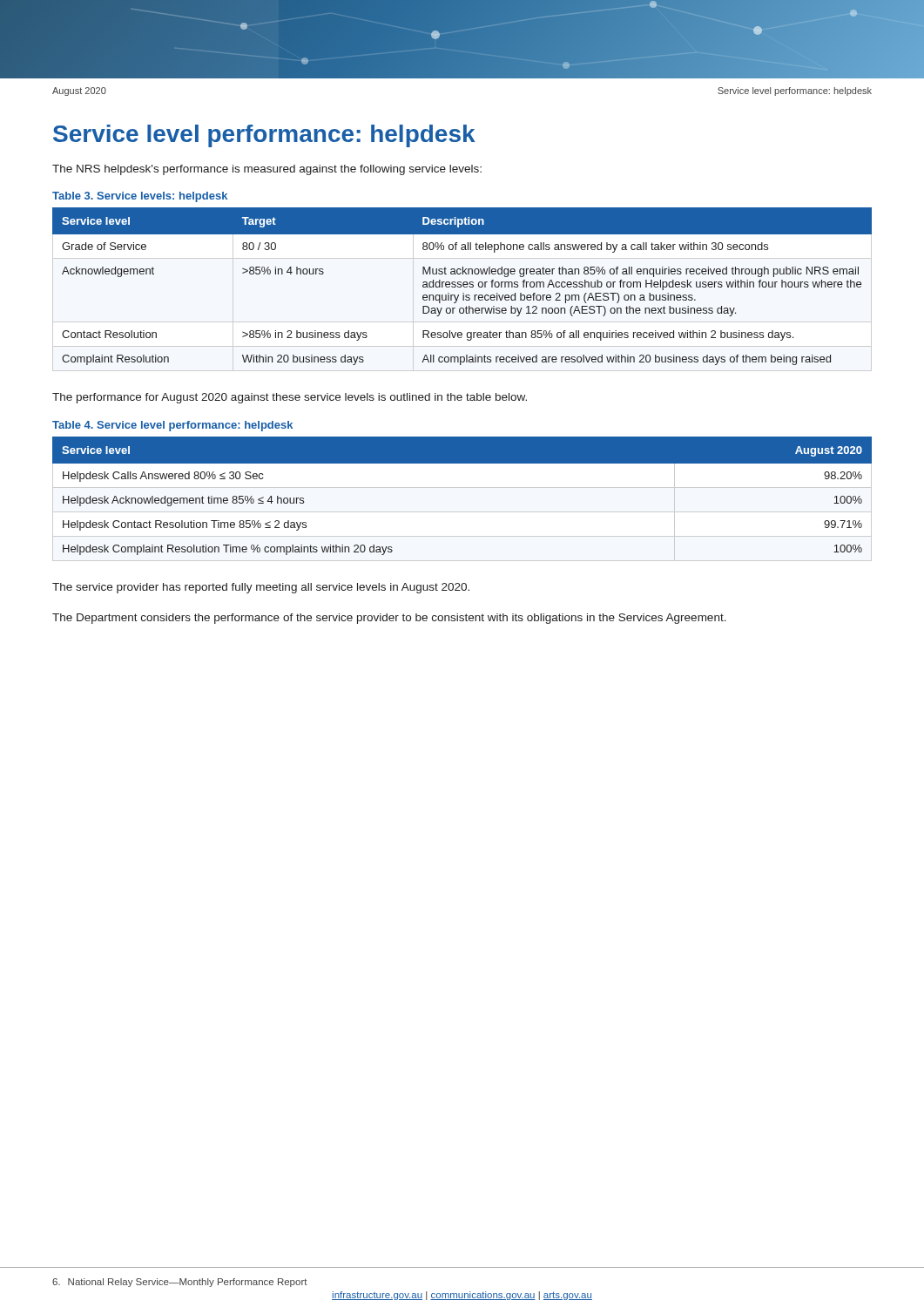Find the table that mentions "Helpdesk Acknowledgement time 85%"
The image size is (924, 1307).
coord(462,499)
